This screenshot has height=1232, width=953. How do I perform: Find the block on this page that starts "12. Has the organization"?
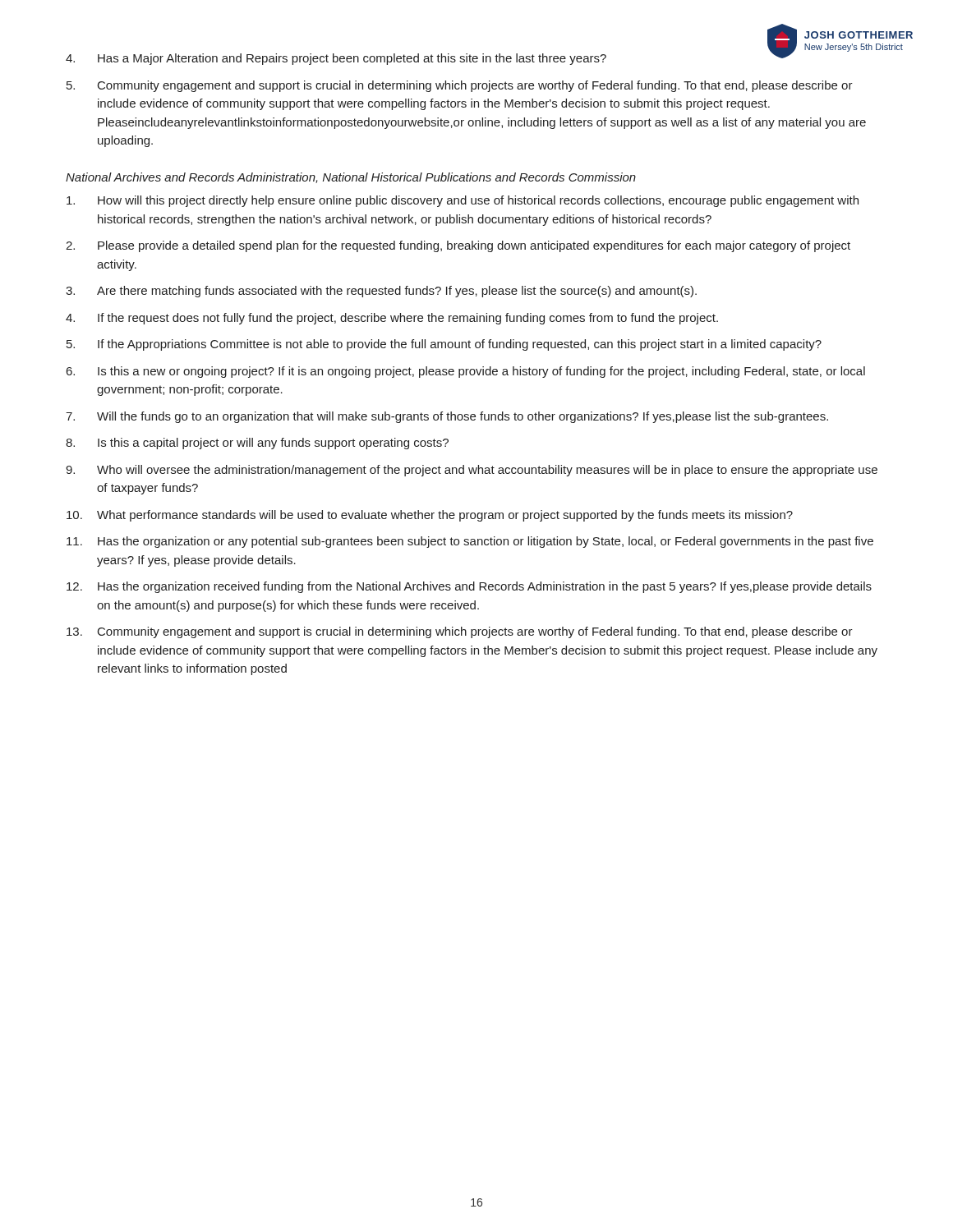476,596
